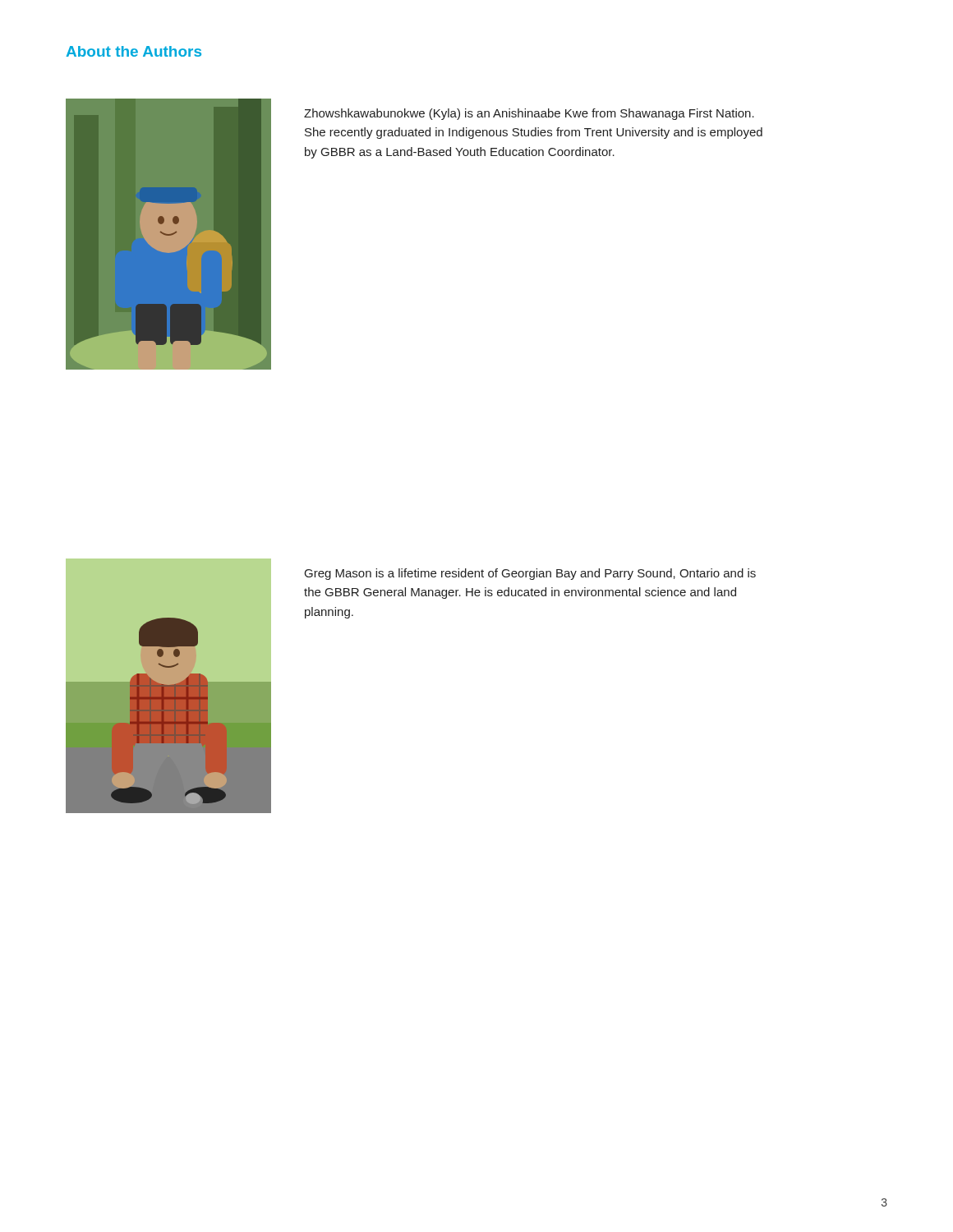This screenshot has width=953, height=1232.
Task: Locate the text block containing "Greg Mason is a lifetime"
Action: (530, 592)
